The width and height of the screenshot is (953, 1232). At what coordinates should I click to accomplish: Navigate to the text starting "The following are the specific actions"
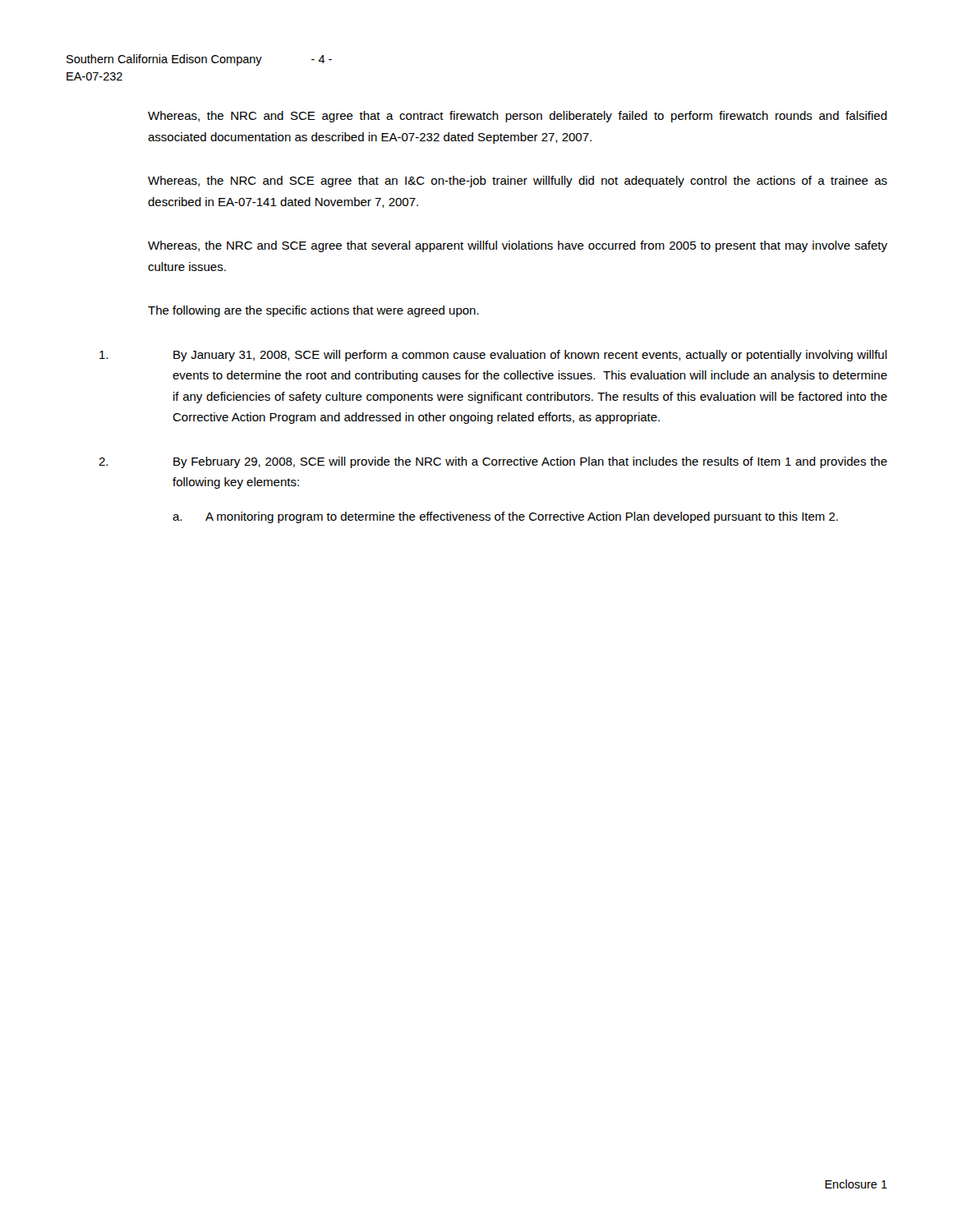pos(314,310)
